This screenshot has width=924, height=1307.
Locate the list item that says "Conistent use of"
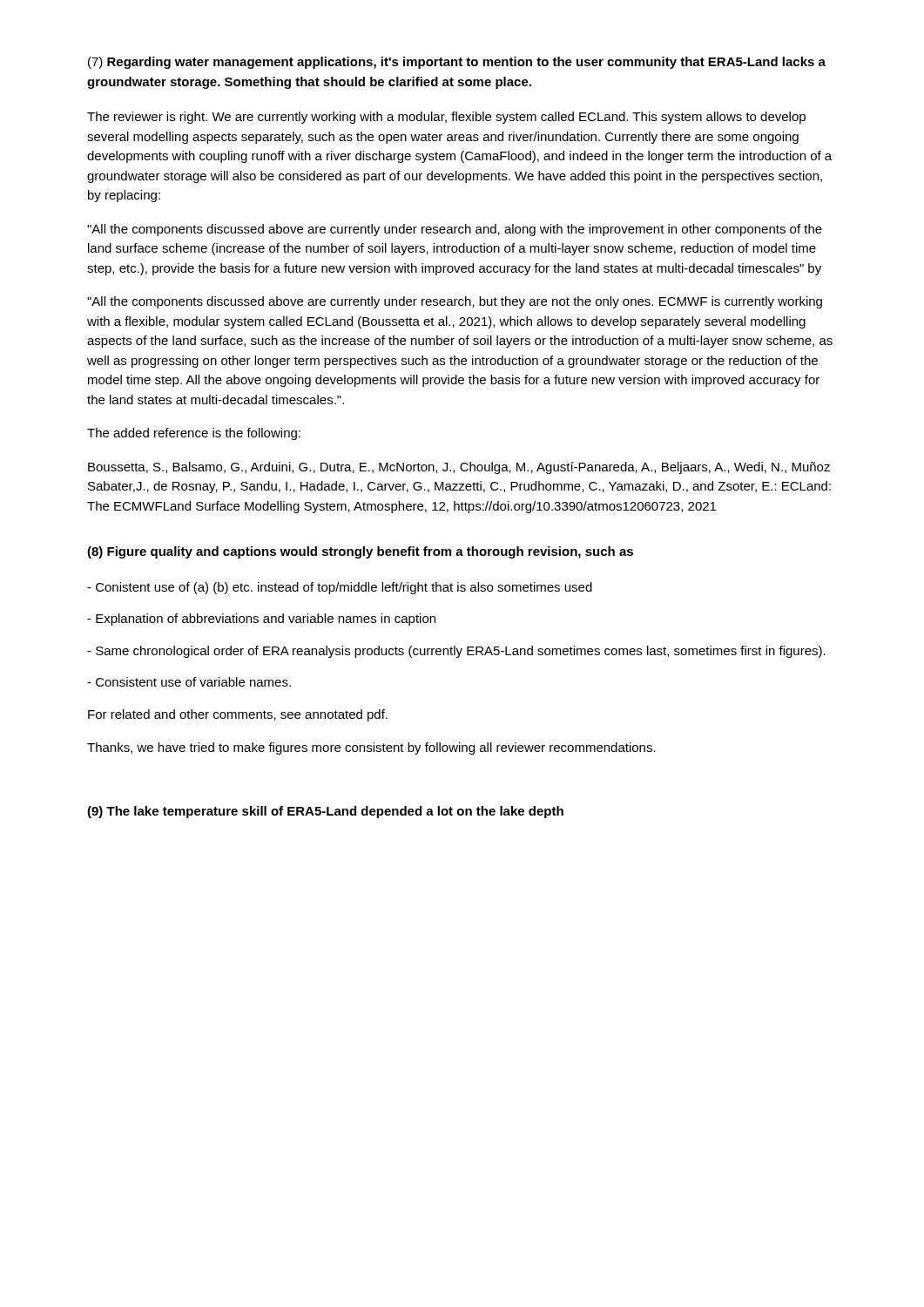point(340,586)
